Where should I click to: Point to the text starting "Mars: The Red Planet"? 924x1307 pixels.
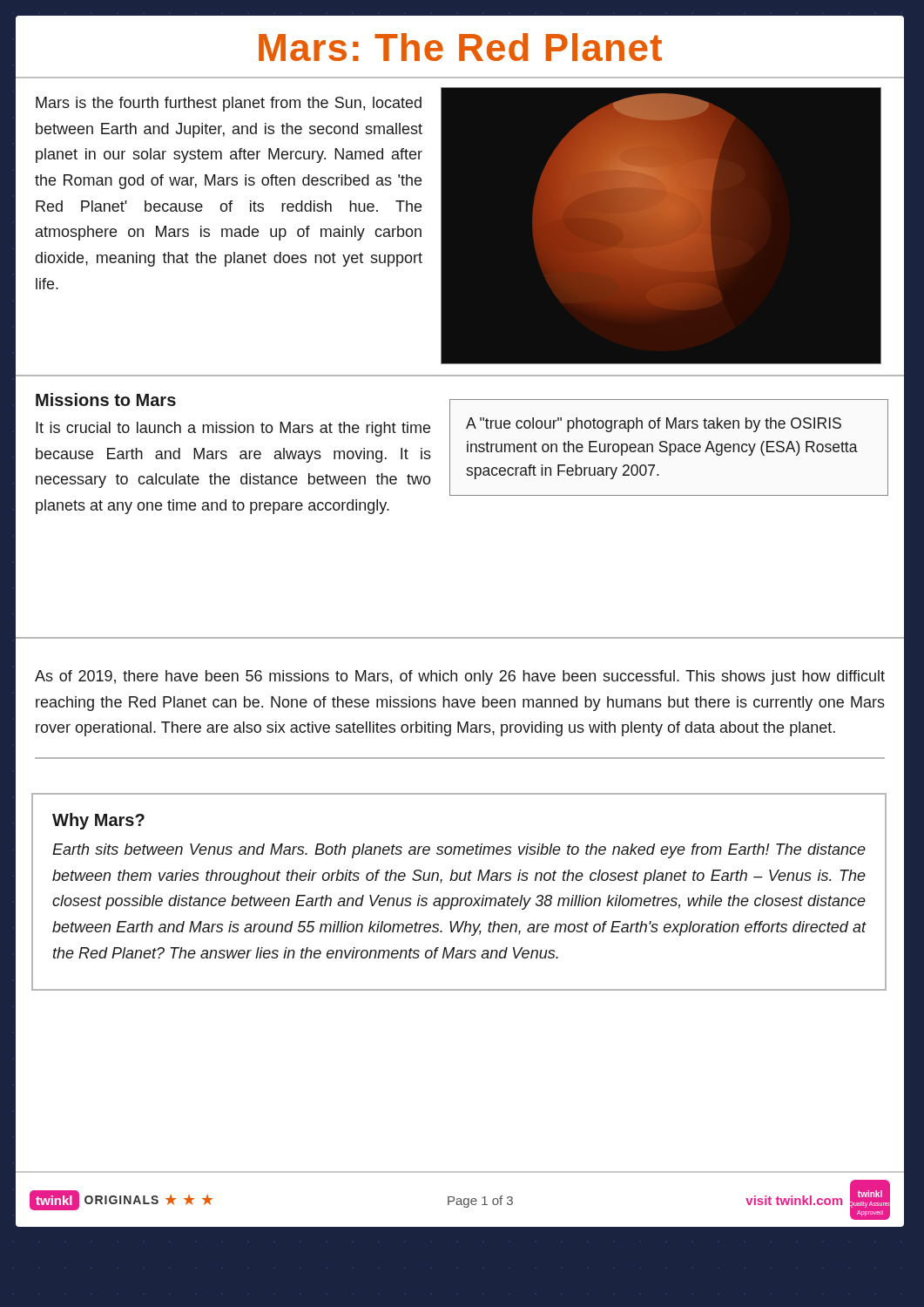click(460, 48)
